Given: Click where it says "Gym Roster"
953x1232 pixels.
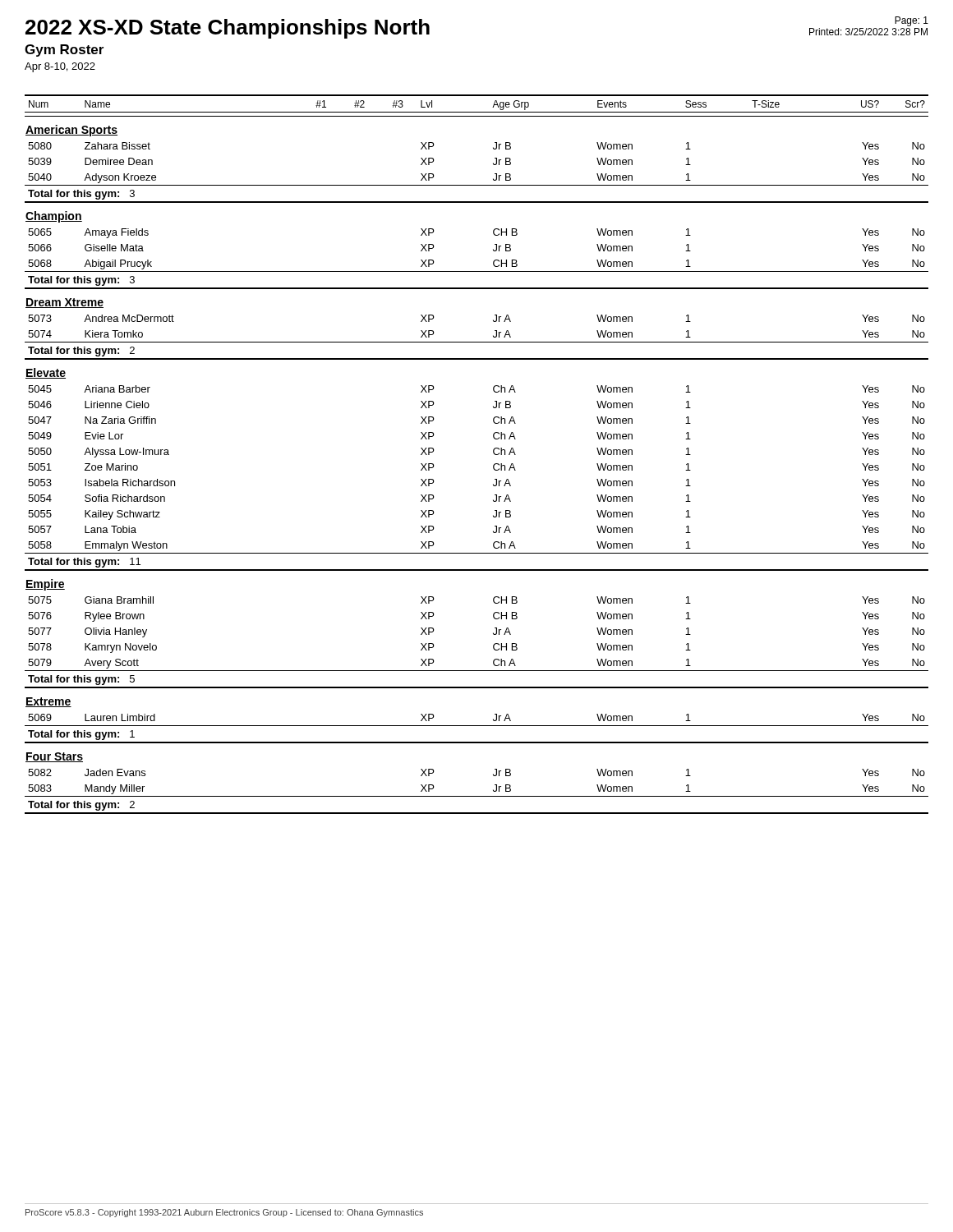Looking at the screenshot, I should click(64, 50).
